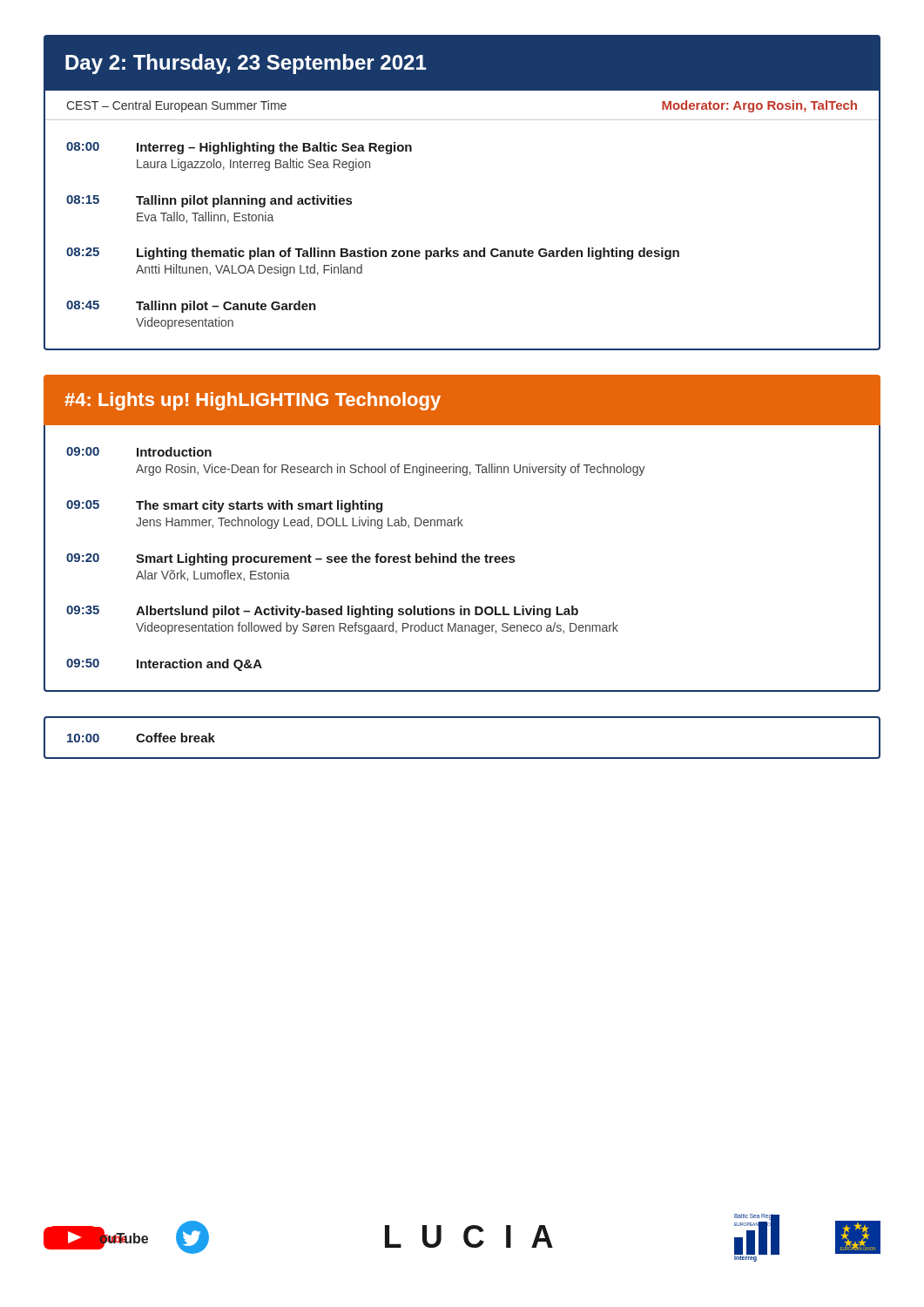Click on the list item containing "09:00 Introduction Argo Rosin, Vice-Dean for Research in"
This screenshot has height=1307, width=924.
[452, 461]
